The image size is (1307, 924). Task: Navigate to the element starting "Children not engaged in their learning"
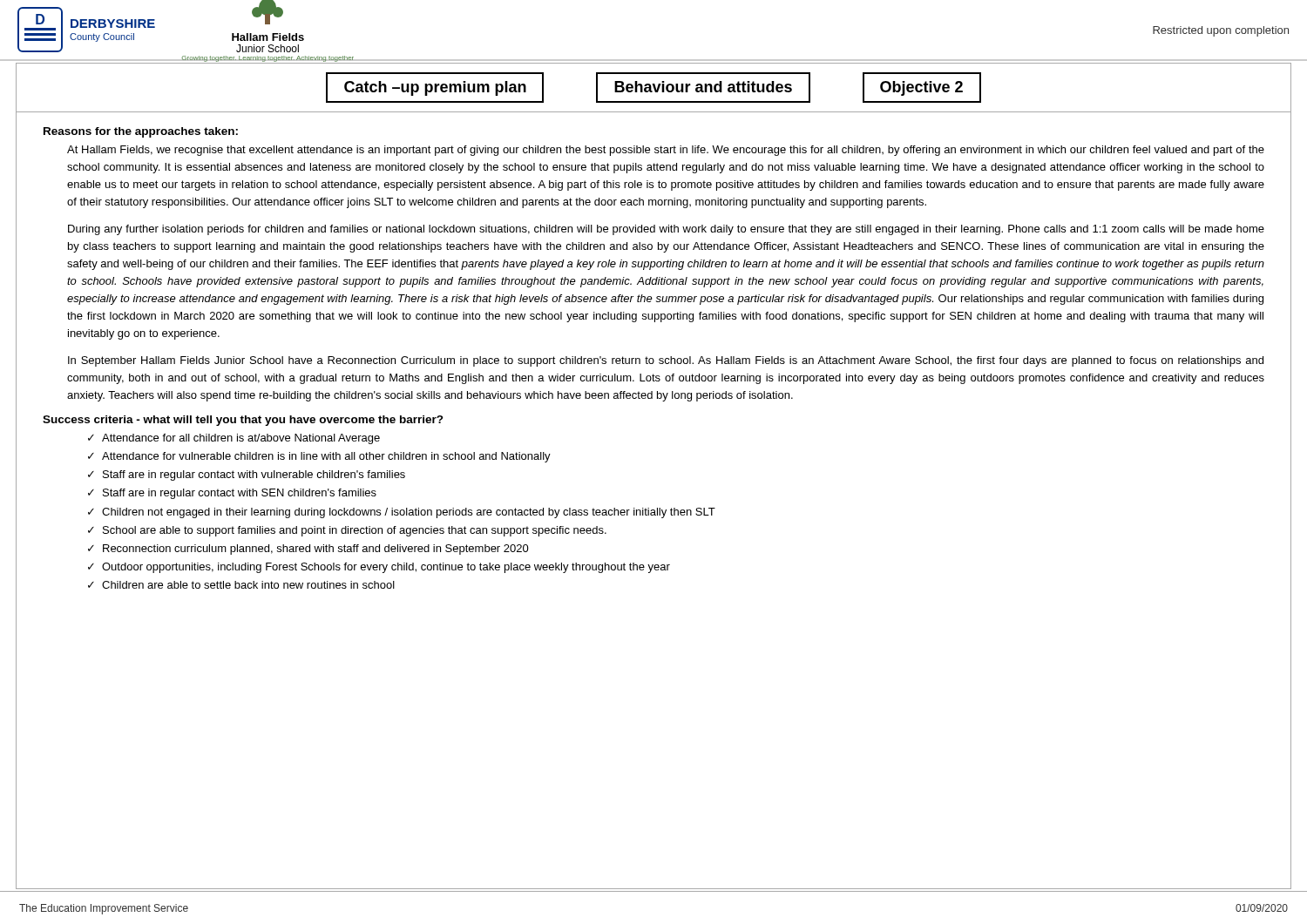pos(409,511)
